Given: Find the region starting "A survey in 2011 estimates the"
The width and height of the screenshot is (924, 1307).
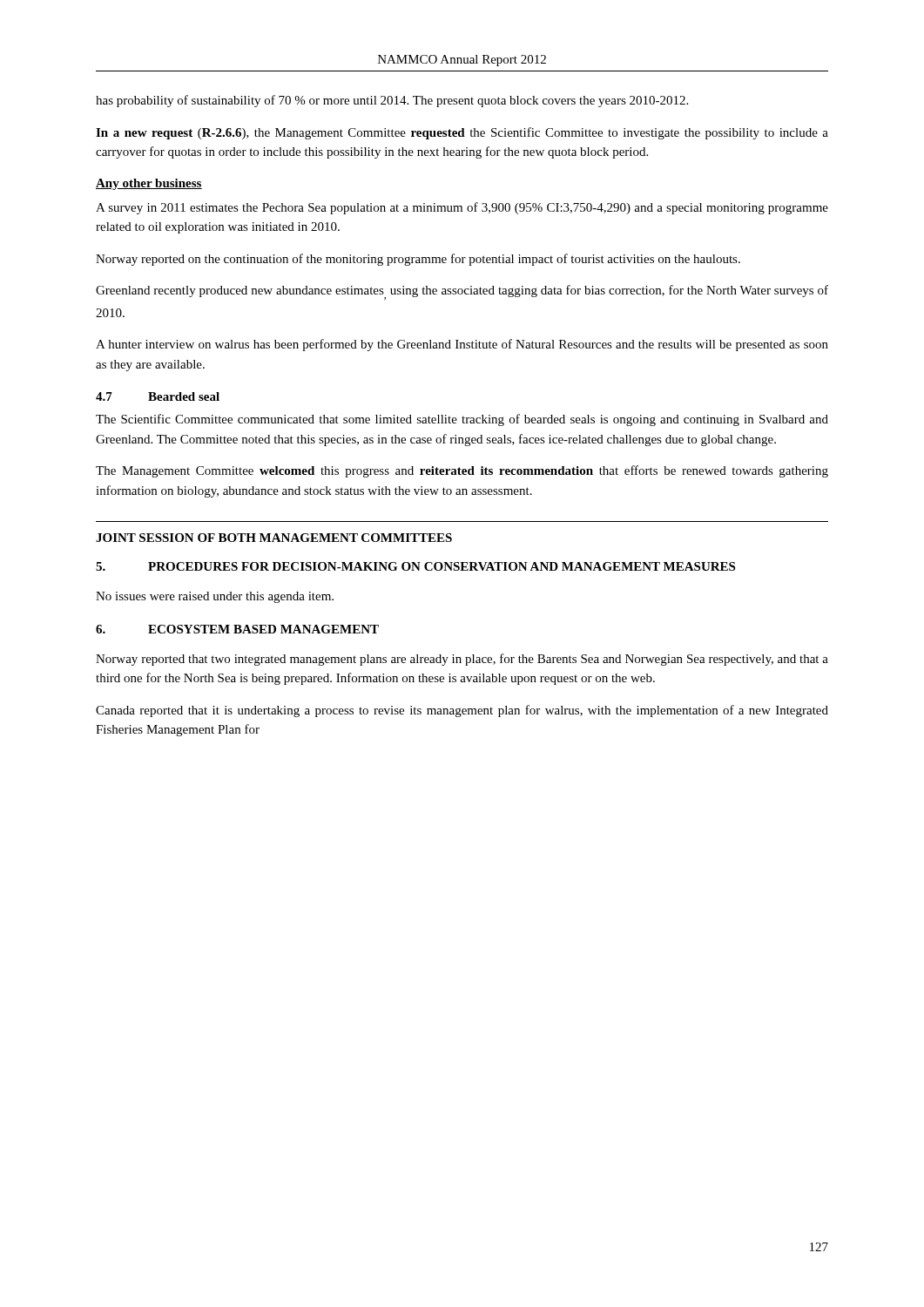Looking at the screenshot, I should 462,217.
